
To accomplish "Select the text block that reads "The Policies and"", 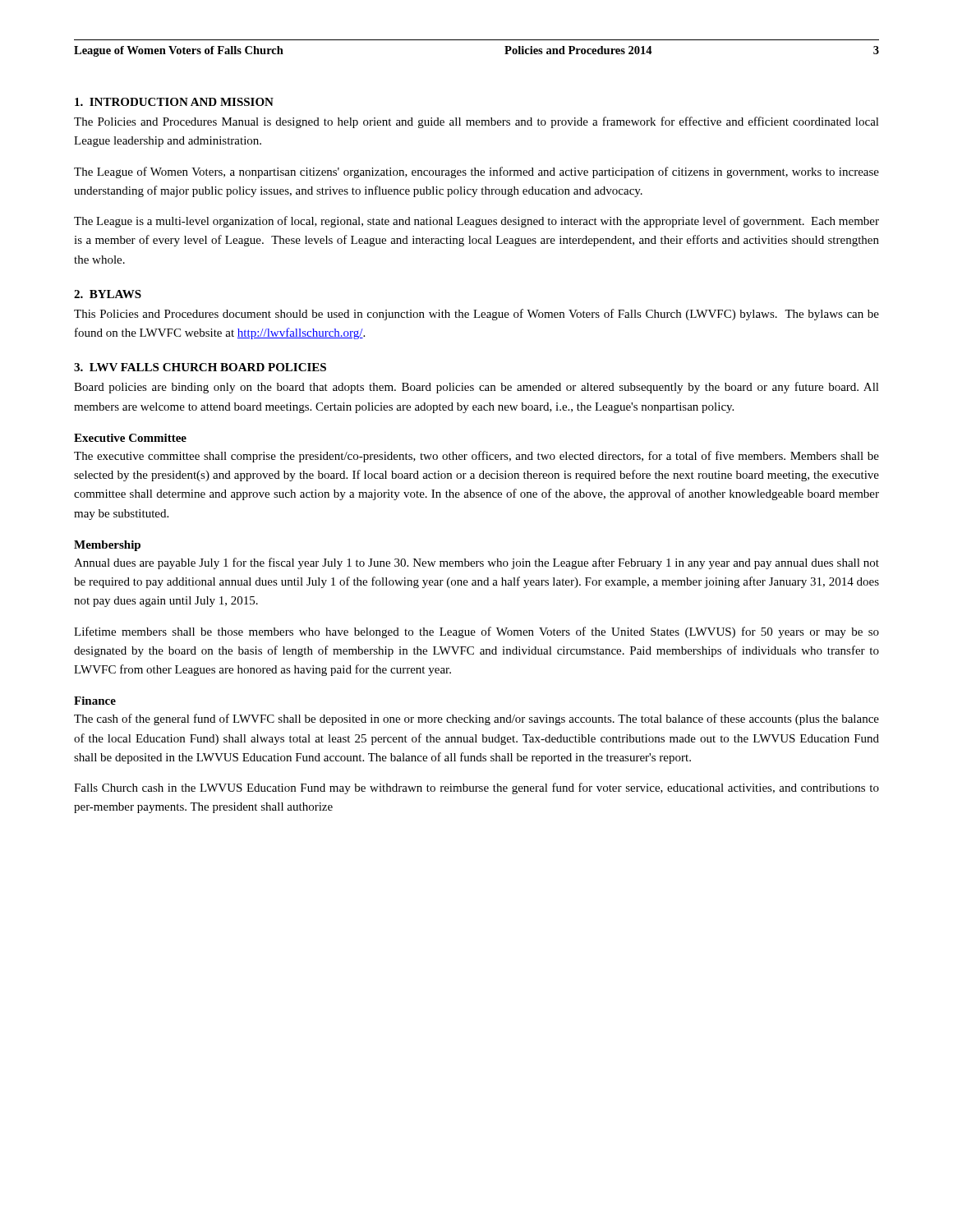I will 476,131.
